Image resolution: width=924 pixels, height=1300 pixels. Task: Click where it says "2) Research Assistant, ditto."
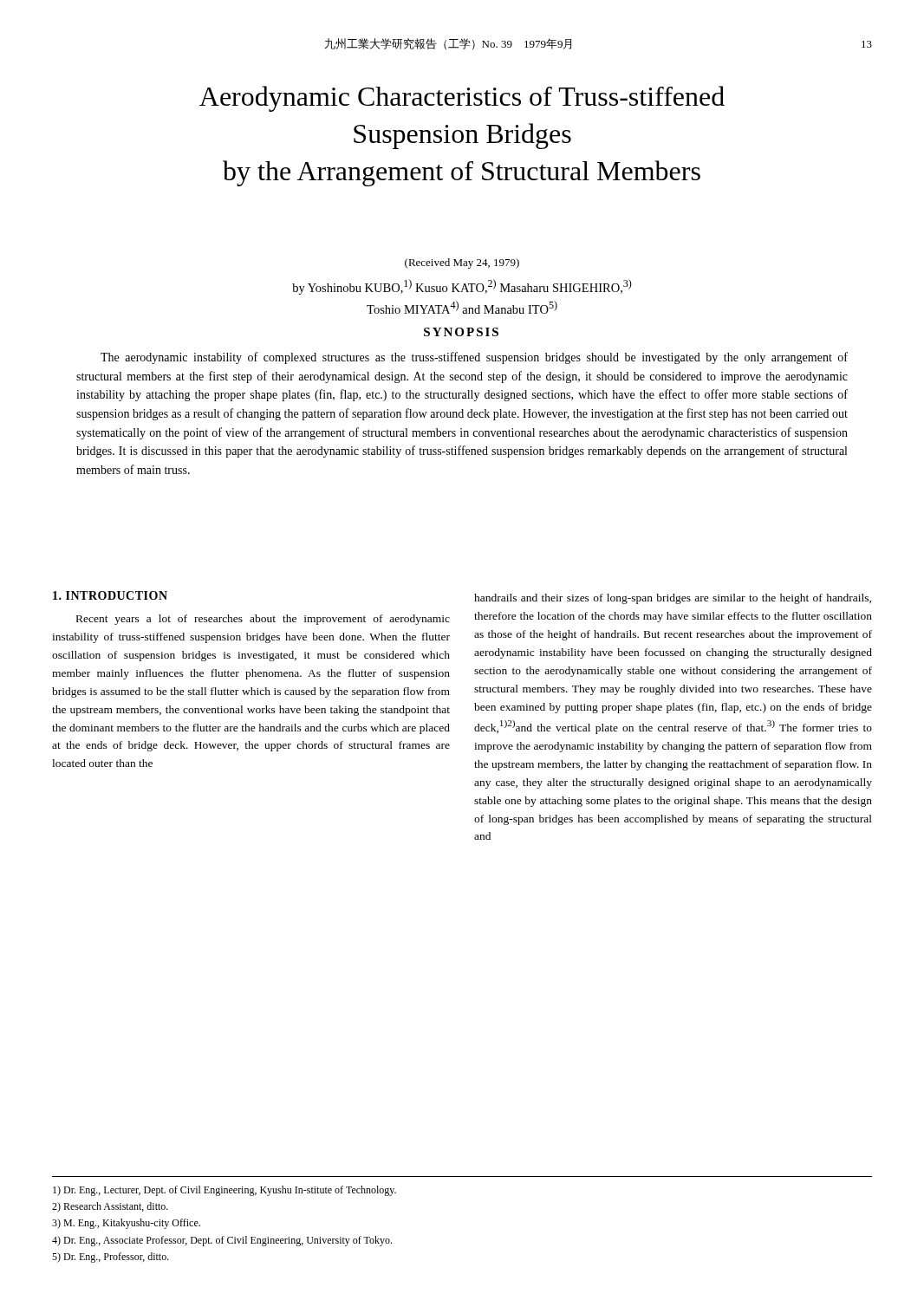pos(110,1207)
